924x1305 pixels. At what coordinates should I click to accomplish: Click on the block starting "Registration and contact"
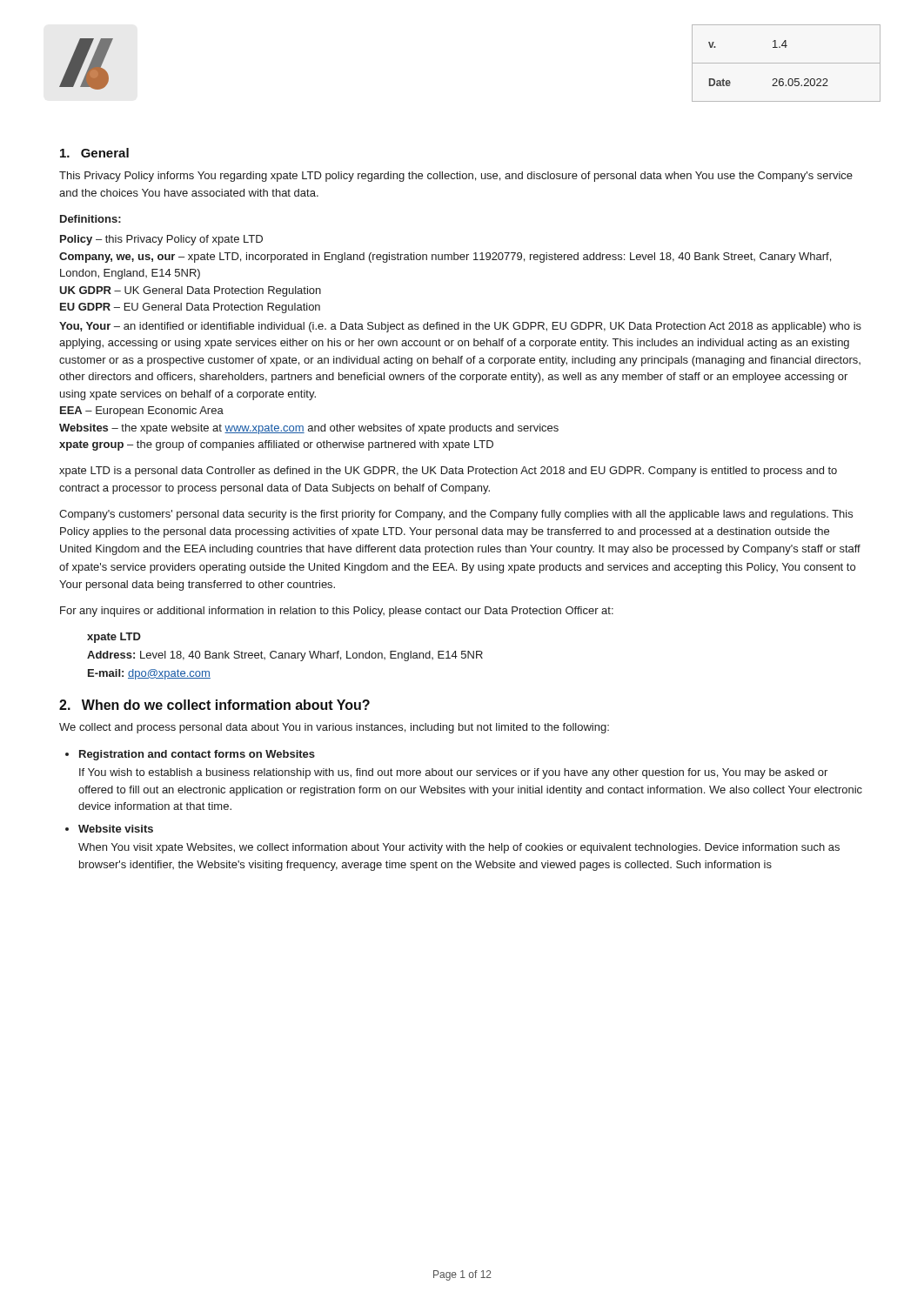(x=472, y=781)
